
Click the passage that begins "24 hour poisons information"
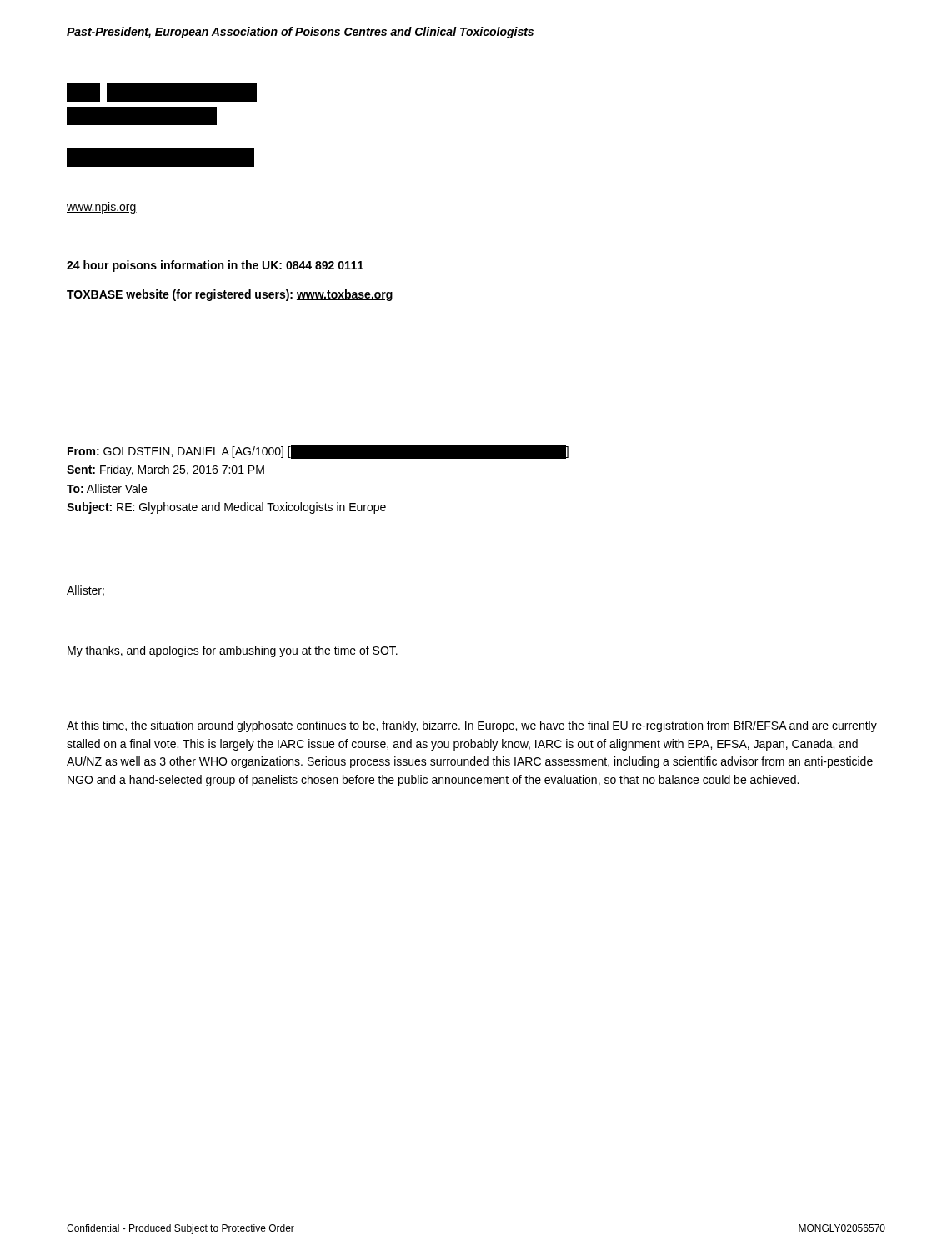[x=215, y=265]
